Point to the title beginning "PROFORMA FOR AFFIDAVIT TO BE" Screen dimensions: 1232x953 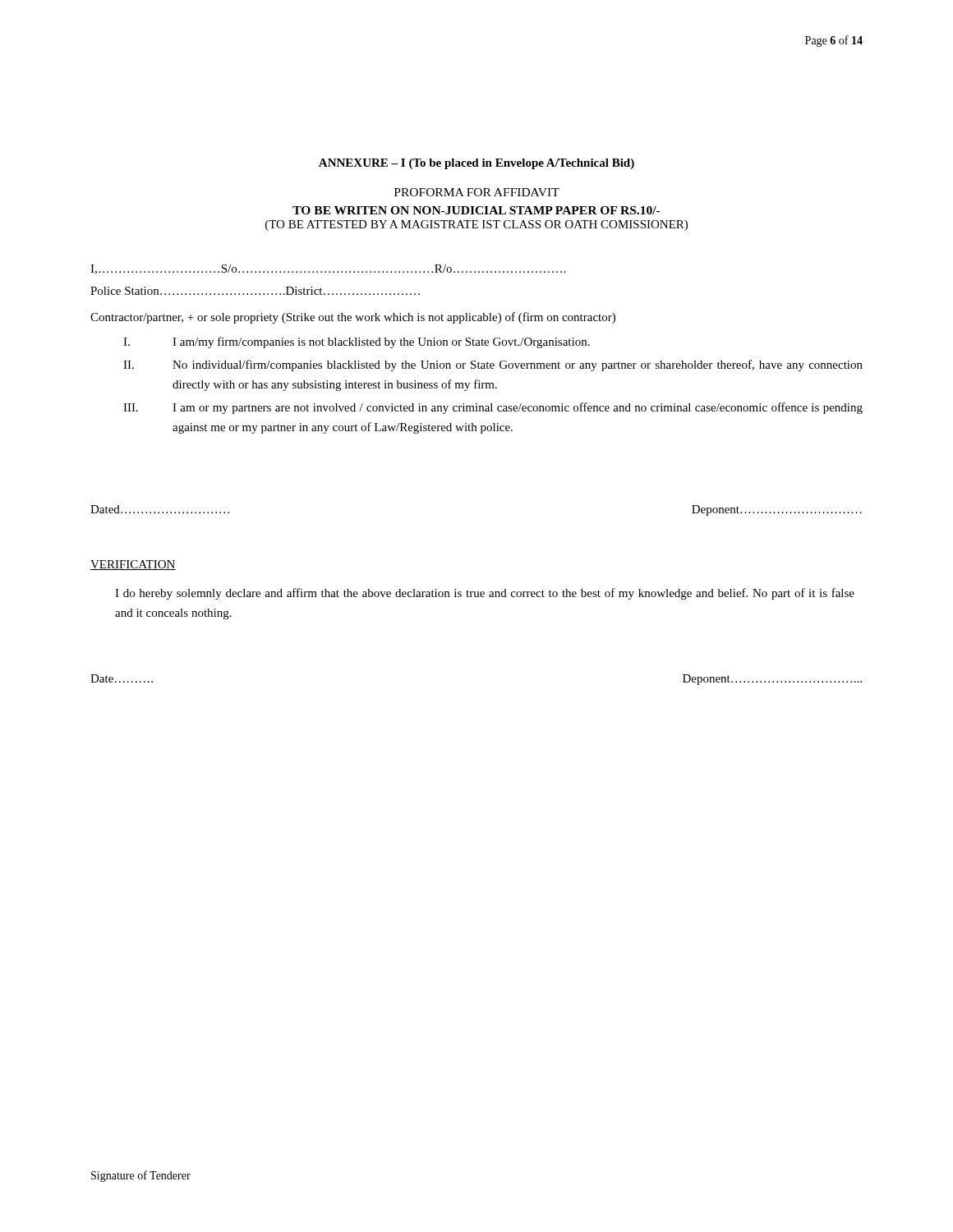point(476,208)
